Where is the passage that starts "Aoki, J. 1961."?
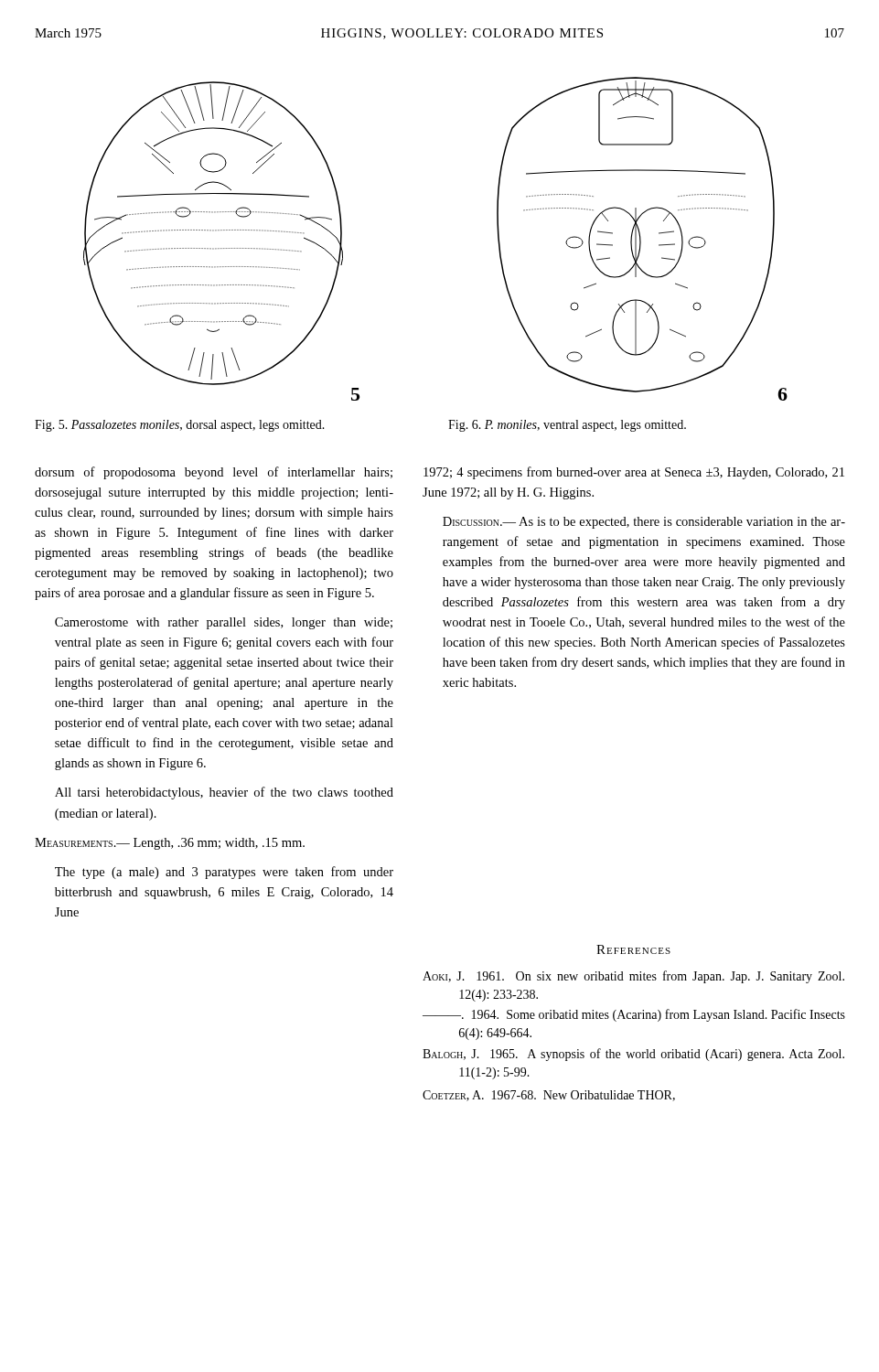This screenshot has width=879, height=1372. click(634, 986)
